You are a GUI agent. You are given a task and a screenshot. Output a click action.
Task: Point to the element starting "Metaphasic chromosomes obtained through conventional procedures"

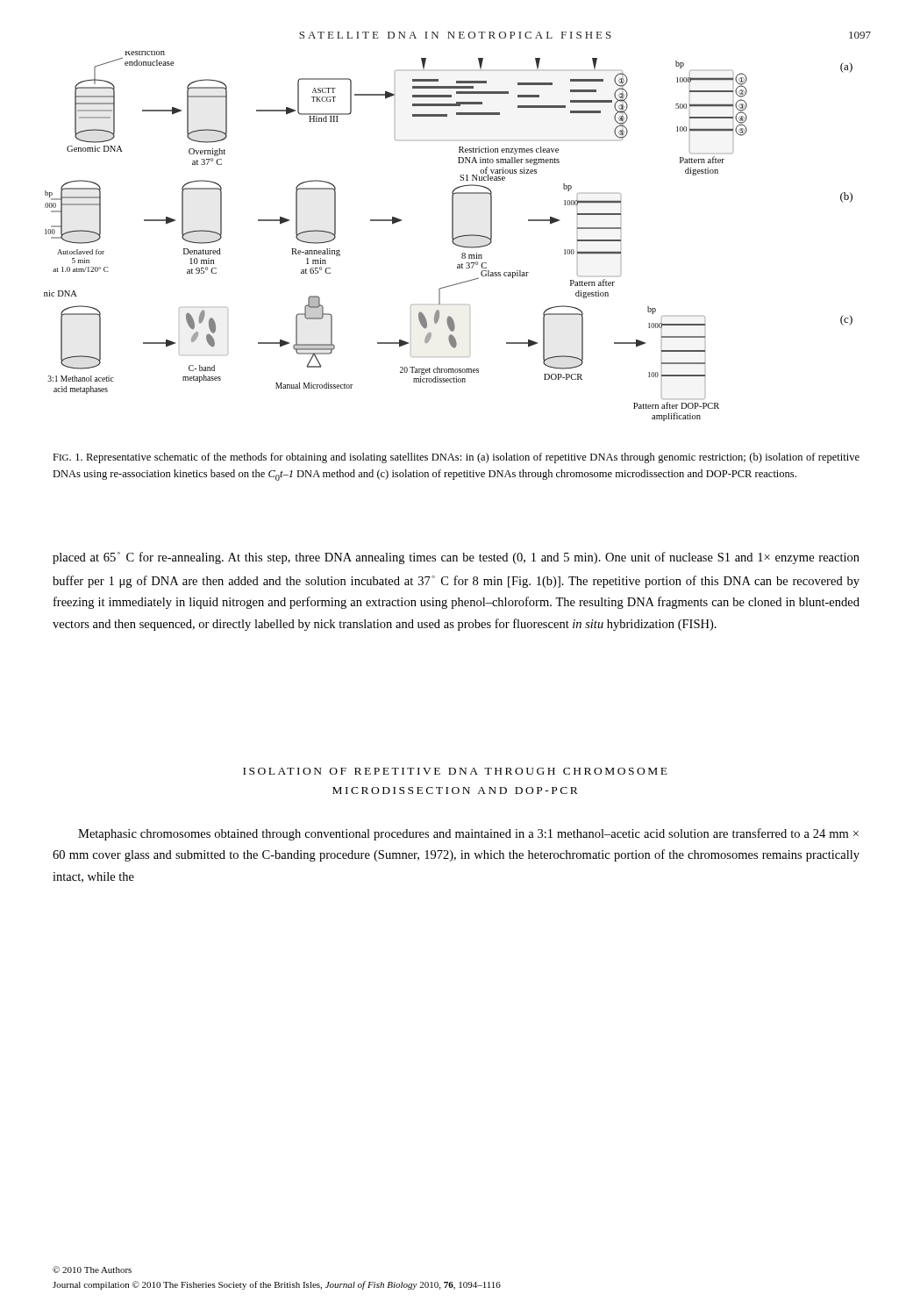click(456, 855)
